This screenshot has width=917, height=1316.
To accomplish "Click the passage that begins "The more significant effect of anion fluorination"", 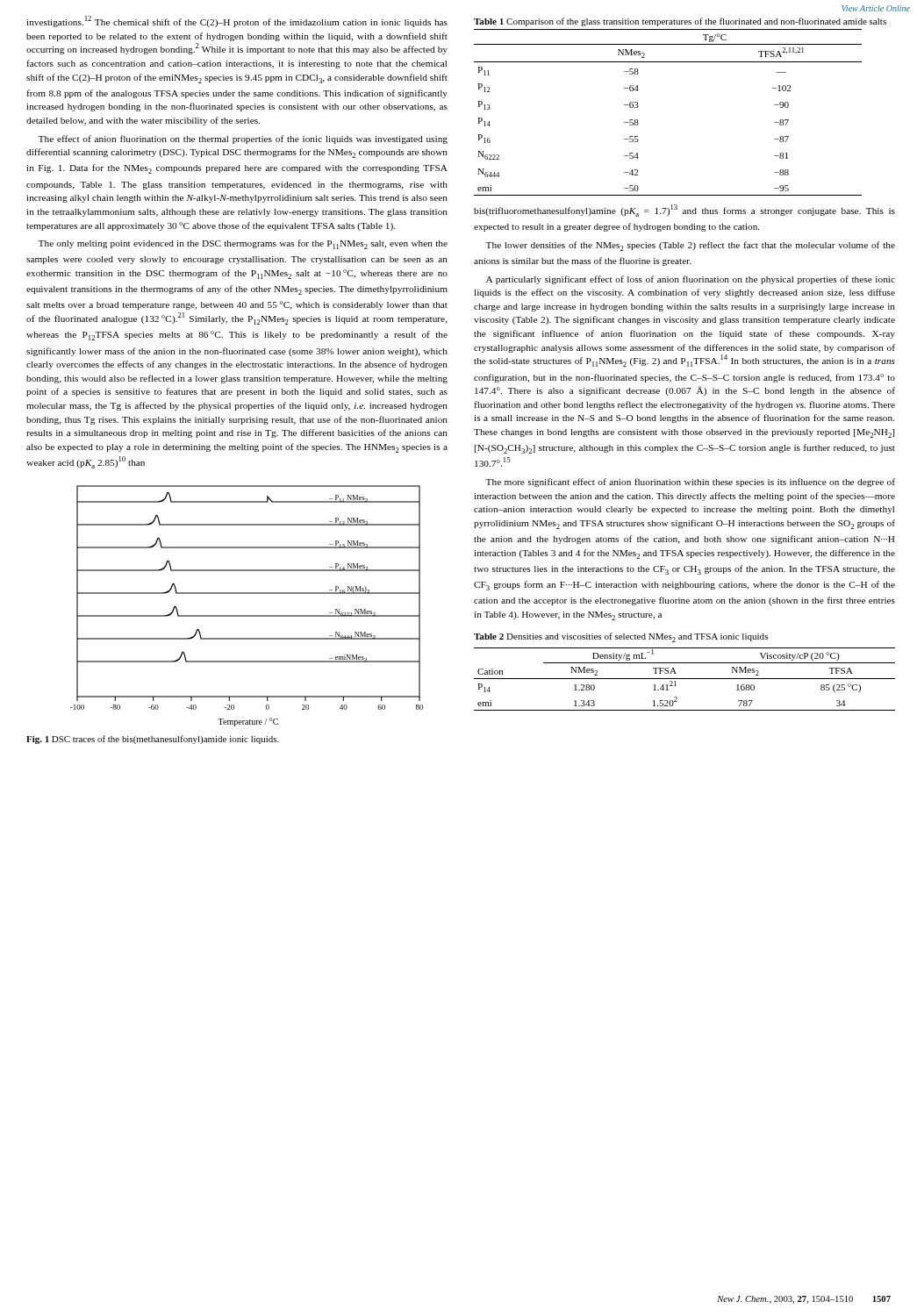I will [684, 550].
